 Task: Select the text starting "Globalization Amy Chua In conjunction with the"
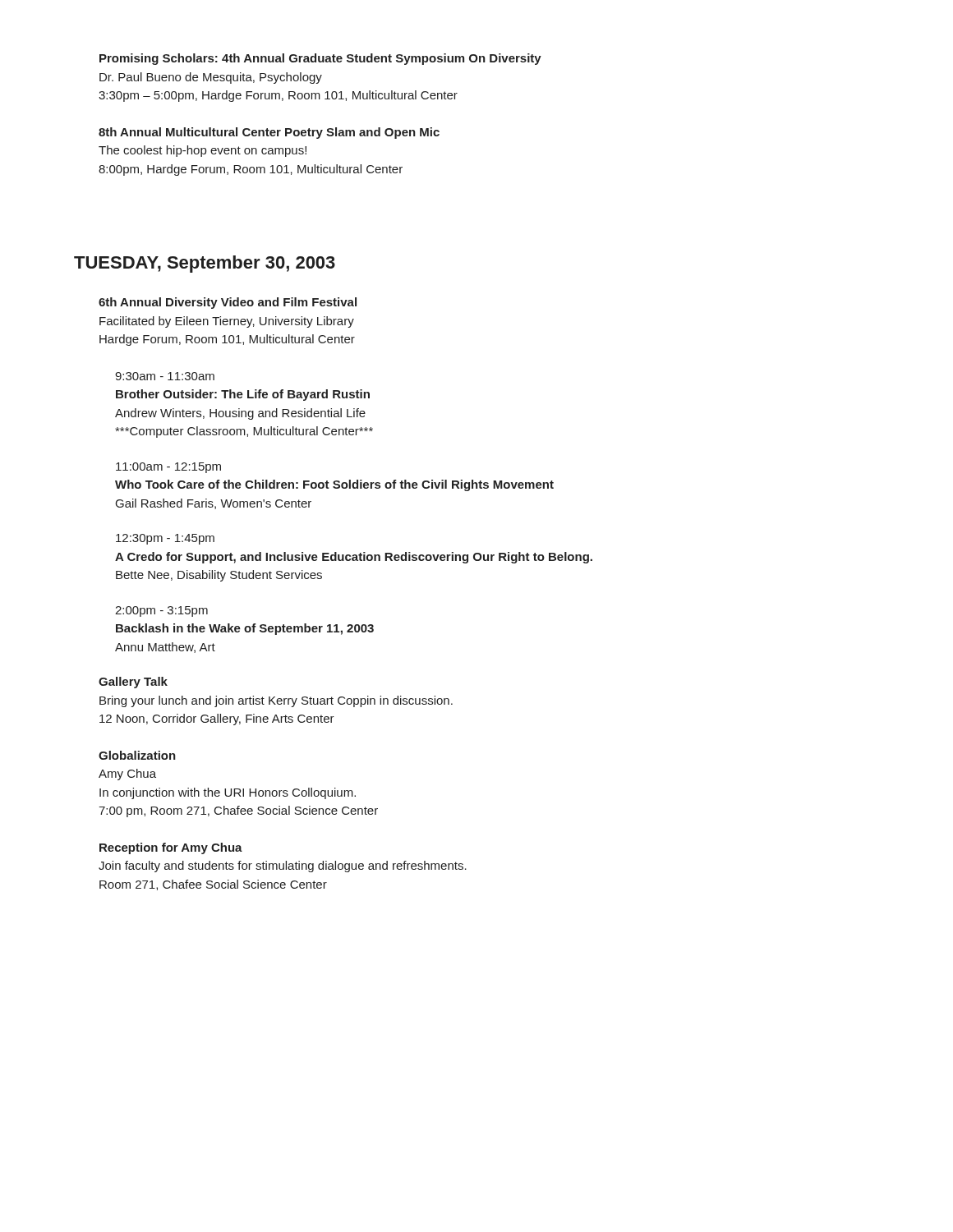137,755
